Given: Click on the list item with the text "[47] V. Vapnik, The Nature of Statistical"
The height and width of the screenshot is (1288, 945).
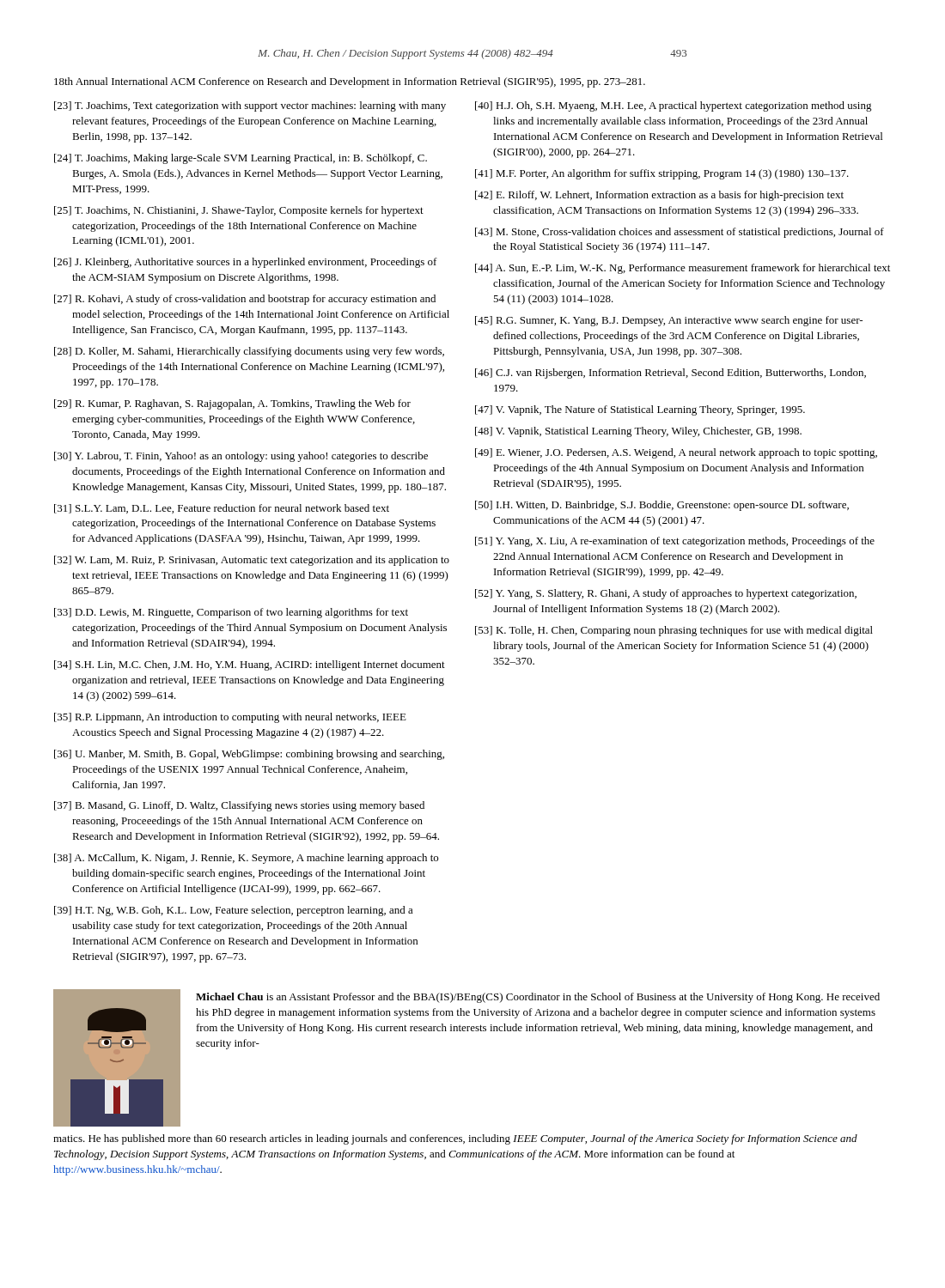Looking at the screenshot, I should [x=640, y=409].
